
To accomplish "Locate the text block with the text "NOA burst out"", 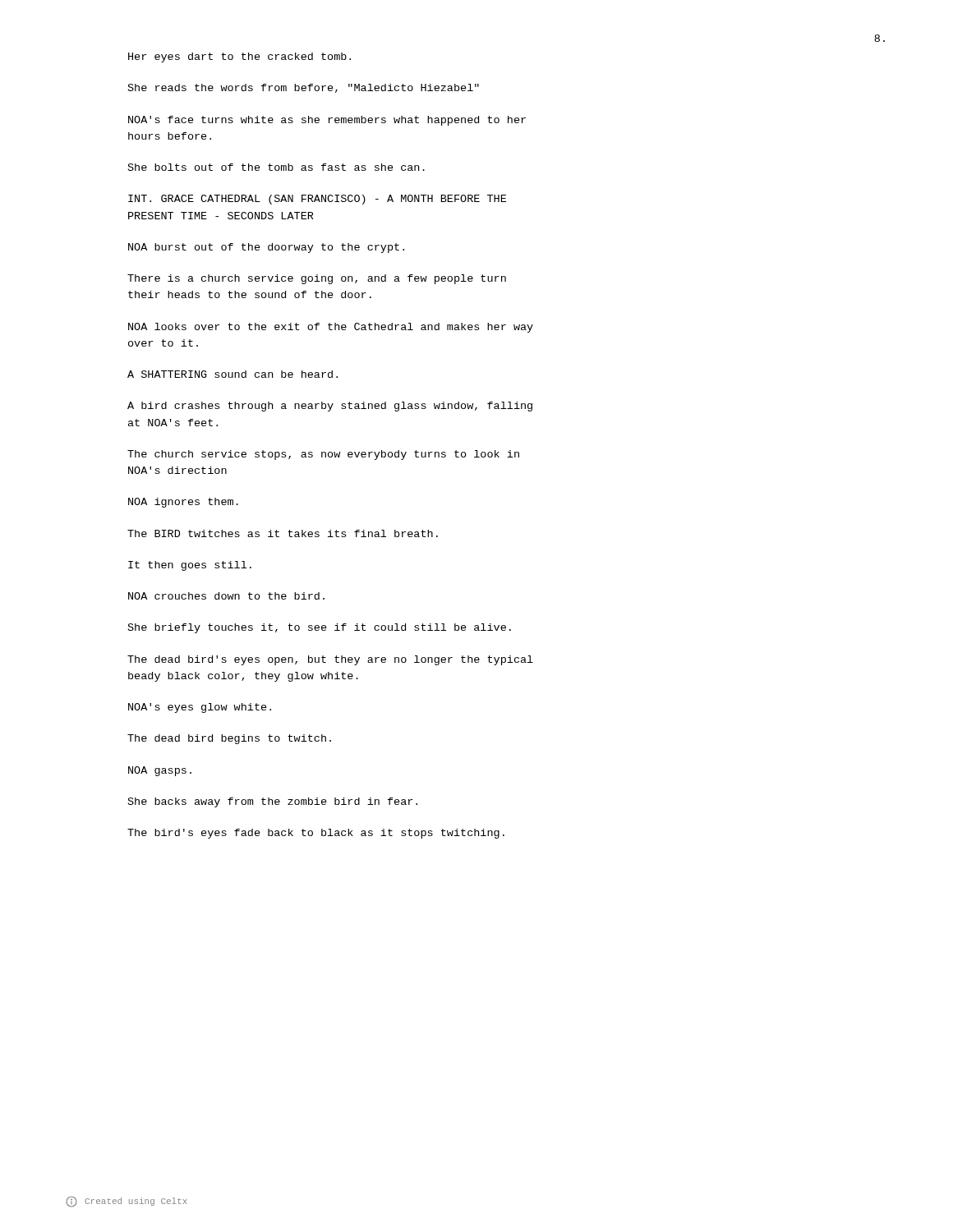I will coord(267,247).
